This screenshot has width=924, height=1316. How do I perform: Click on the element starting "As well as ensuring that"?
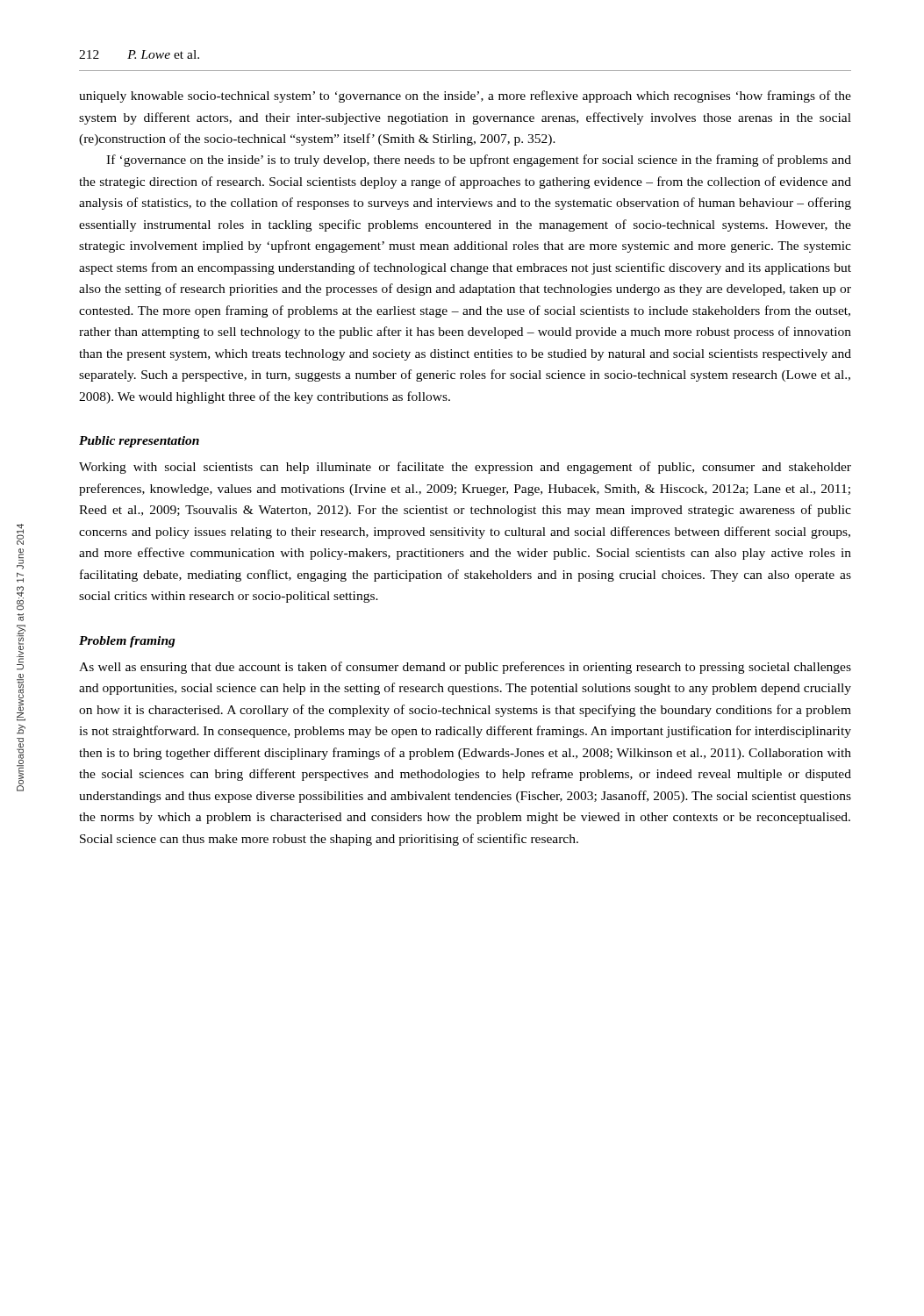(x=465, y=752)
